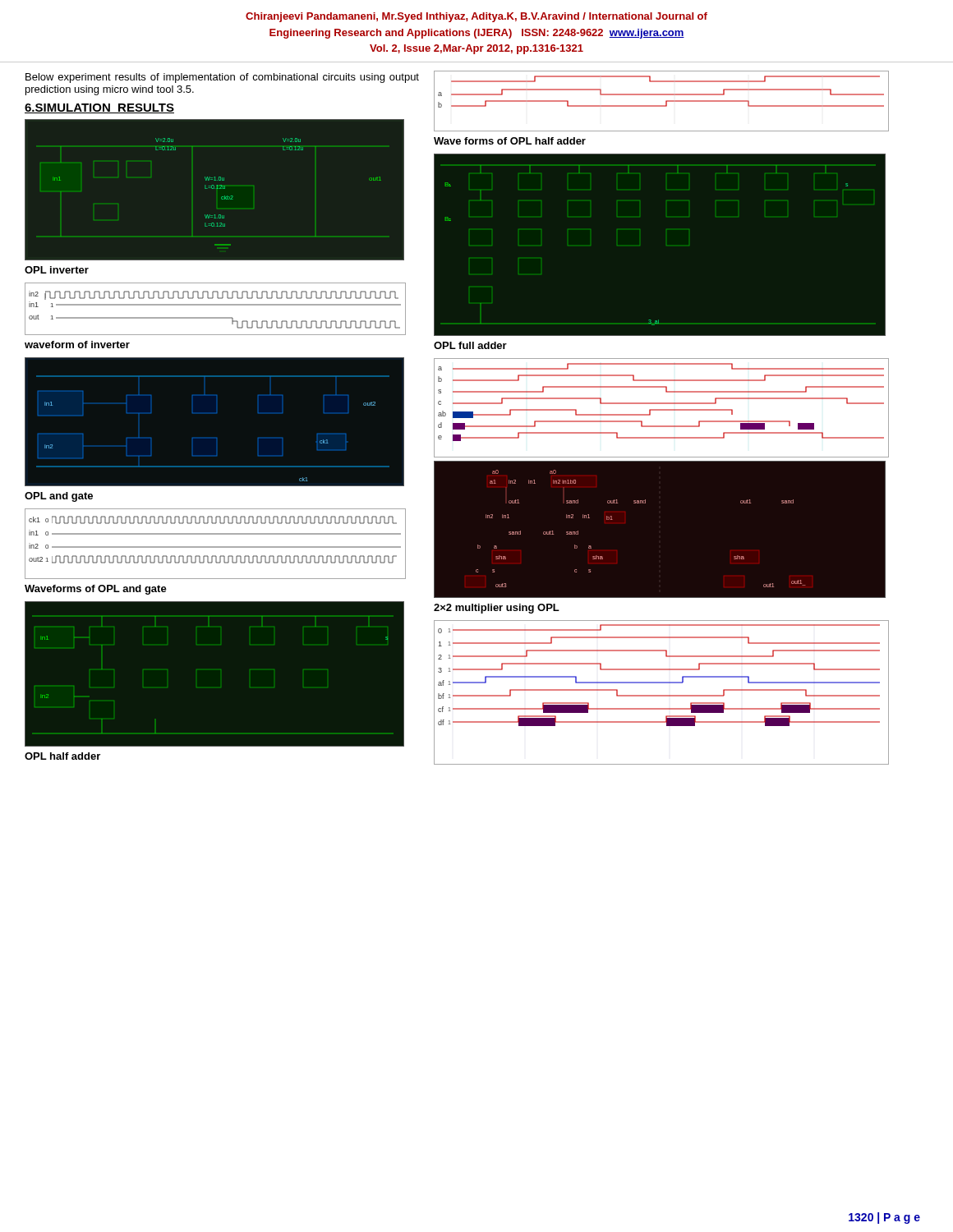Click on the caption containing "OPL inverter"

pos(57,269)
